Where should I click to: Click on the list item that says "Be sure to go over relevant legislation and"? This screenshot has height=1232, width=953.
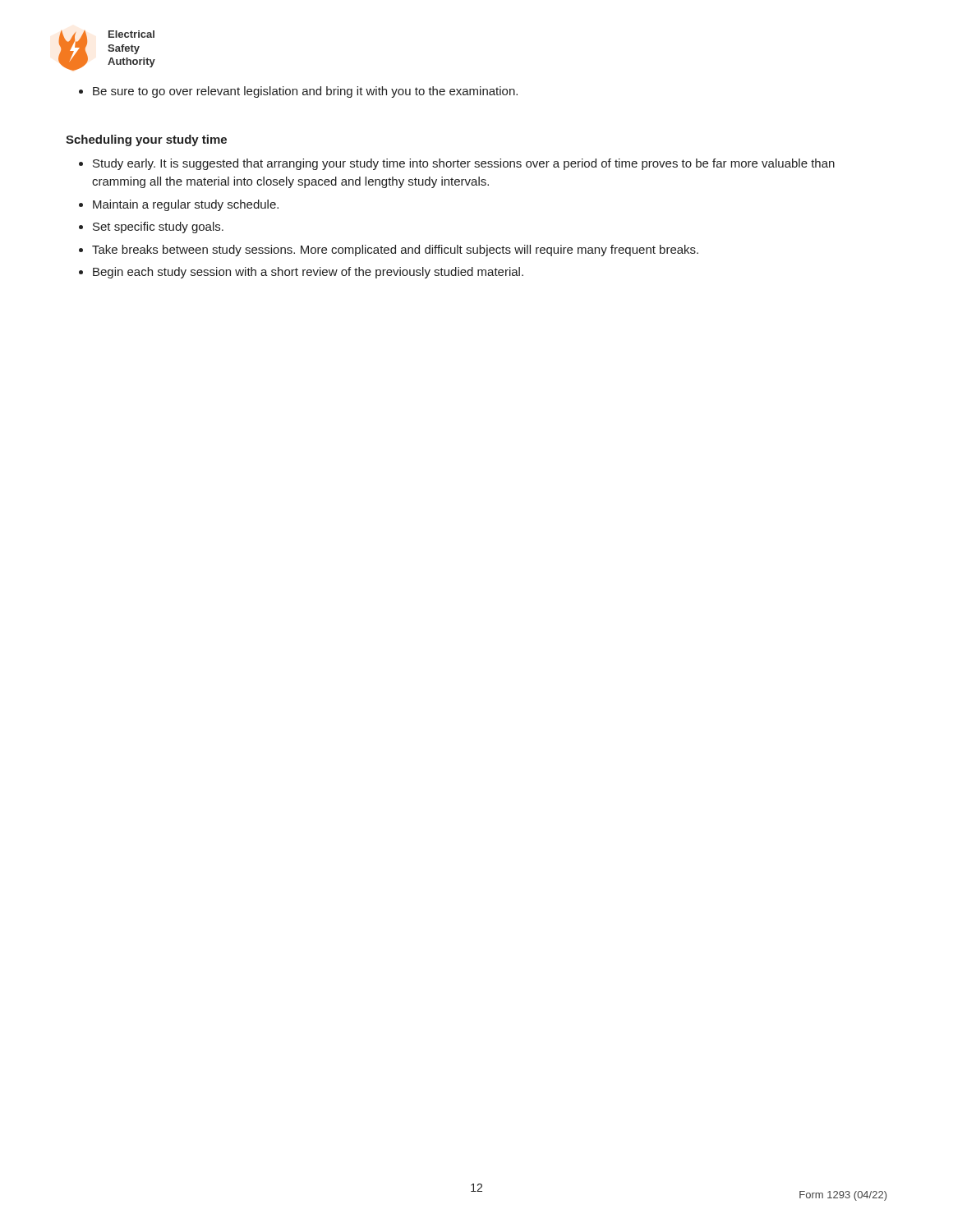[481, 91]
